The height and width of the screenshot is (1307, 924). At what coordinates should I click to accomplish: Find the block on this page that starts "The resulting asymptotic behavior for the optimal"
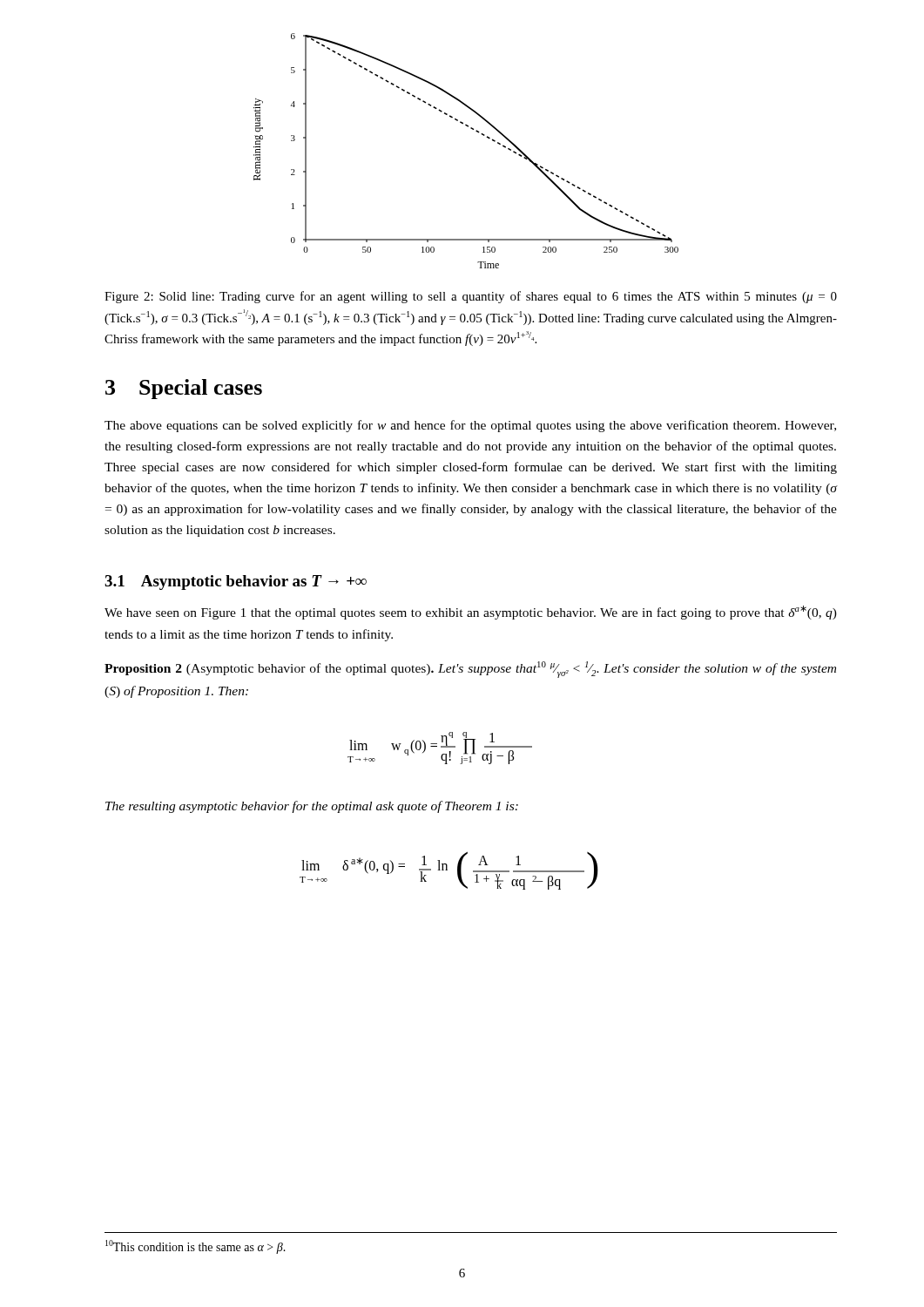coord(312,805)
